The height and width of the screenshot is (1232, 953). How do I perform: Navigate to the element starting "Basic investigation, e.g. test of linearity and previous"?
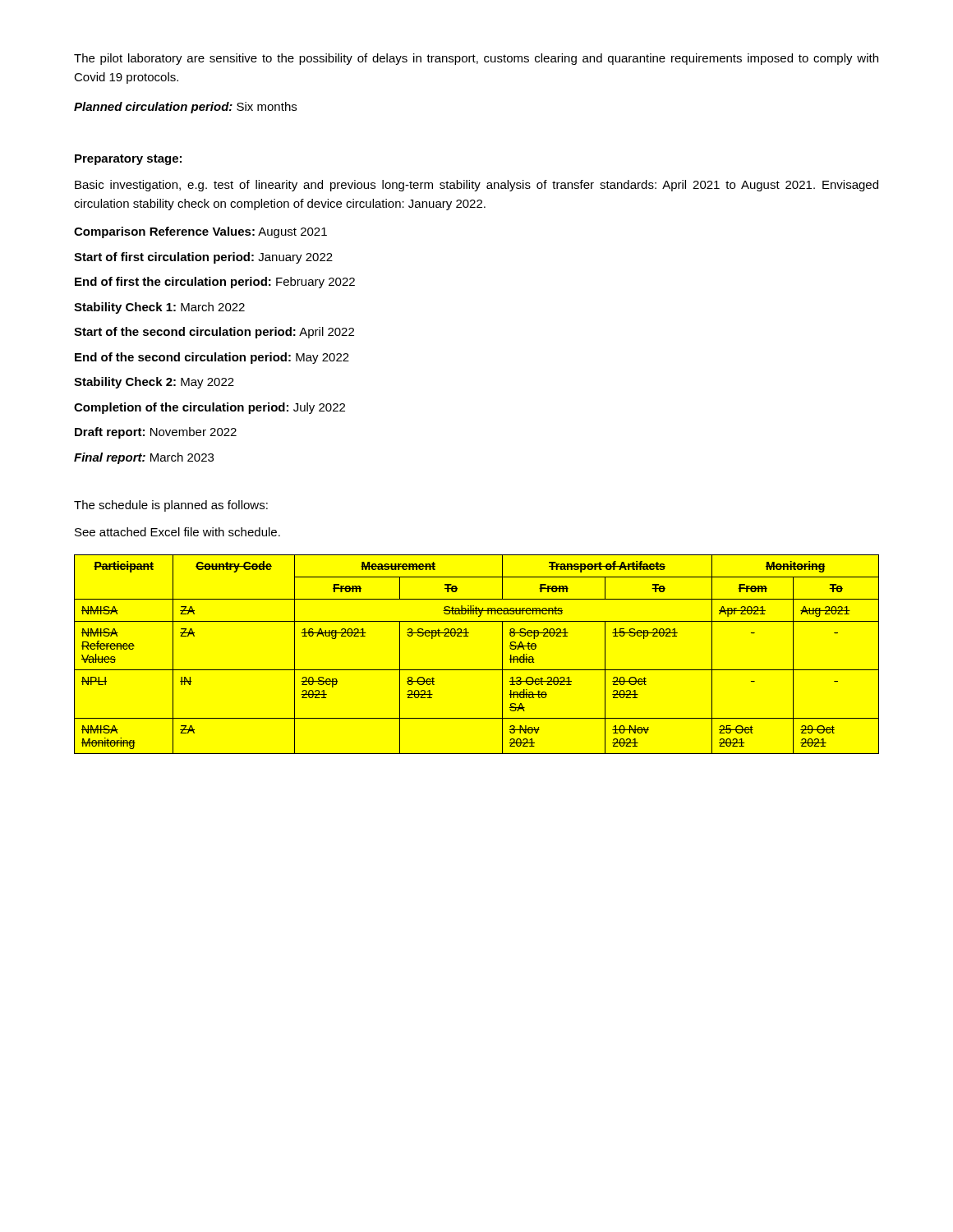coord(476,194)
